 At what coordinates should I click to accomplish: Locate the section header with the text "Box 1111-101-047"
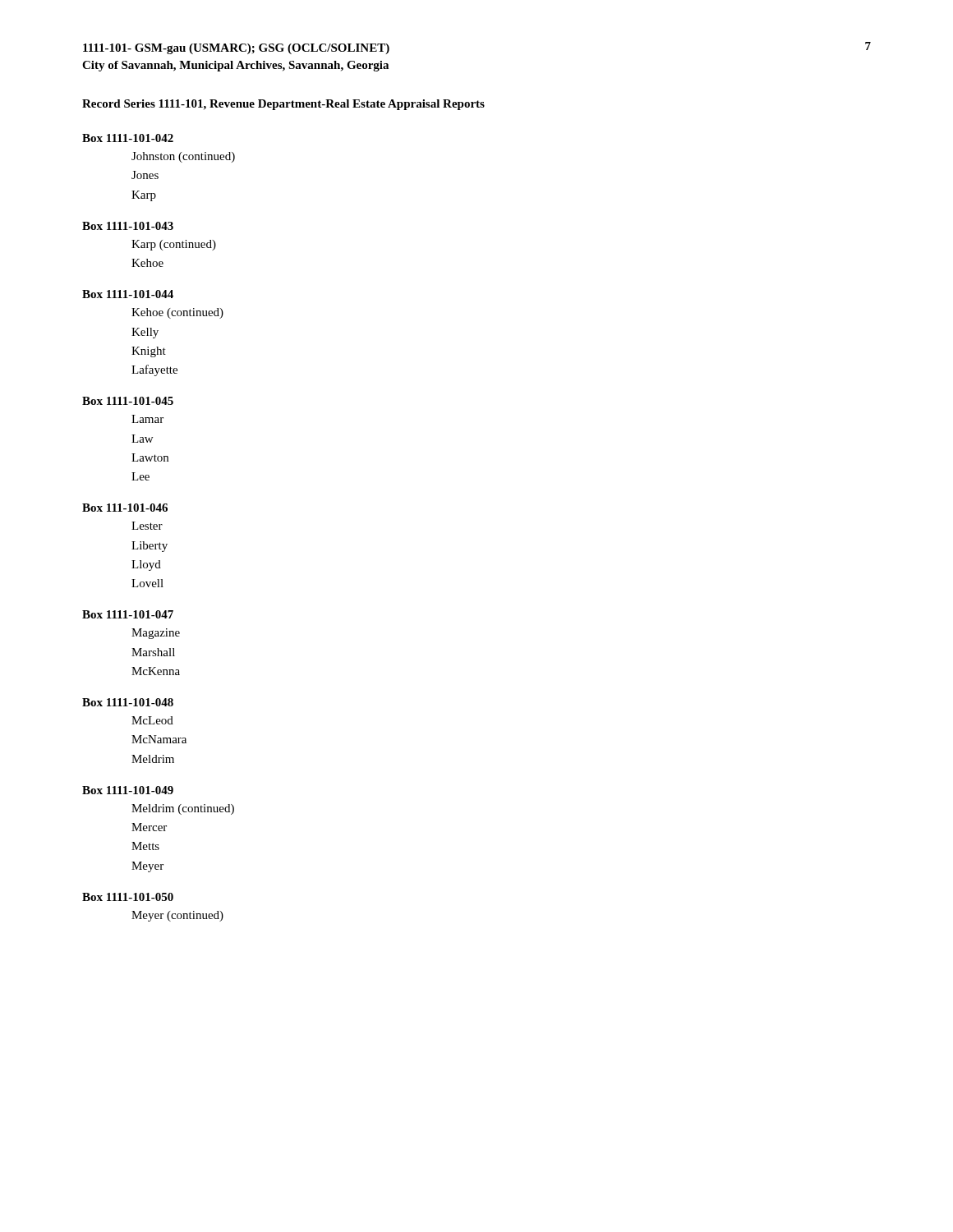click(x=128, y=615)
